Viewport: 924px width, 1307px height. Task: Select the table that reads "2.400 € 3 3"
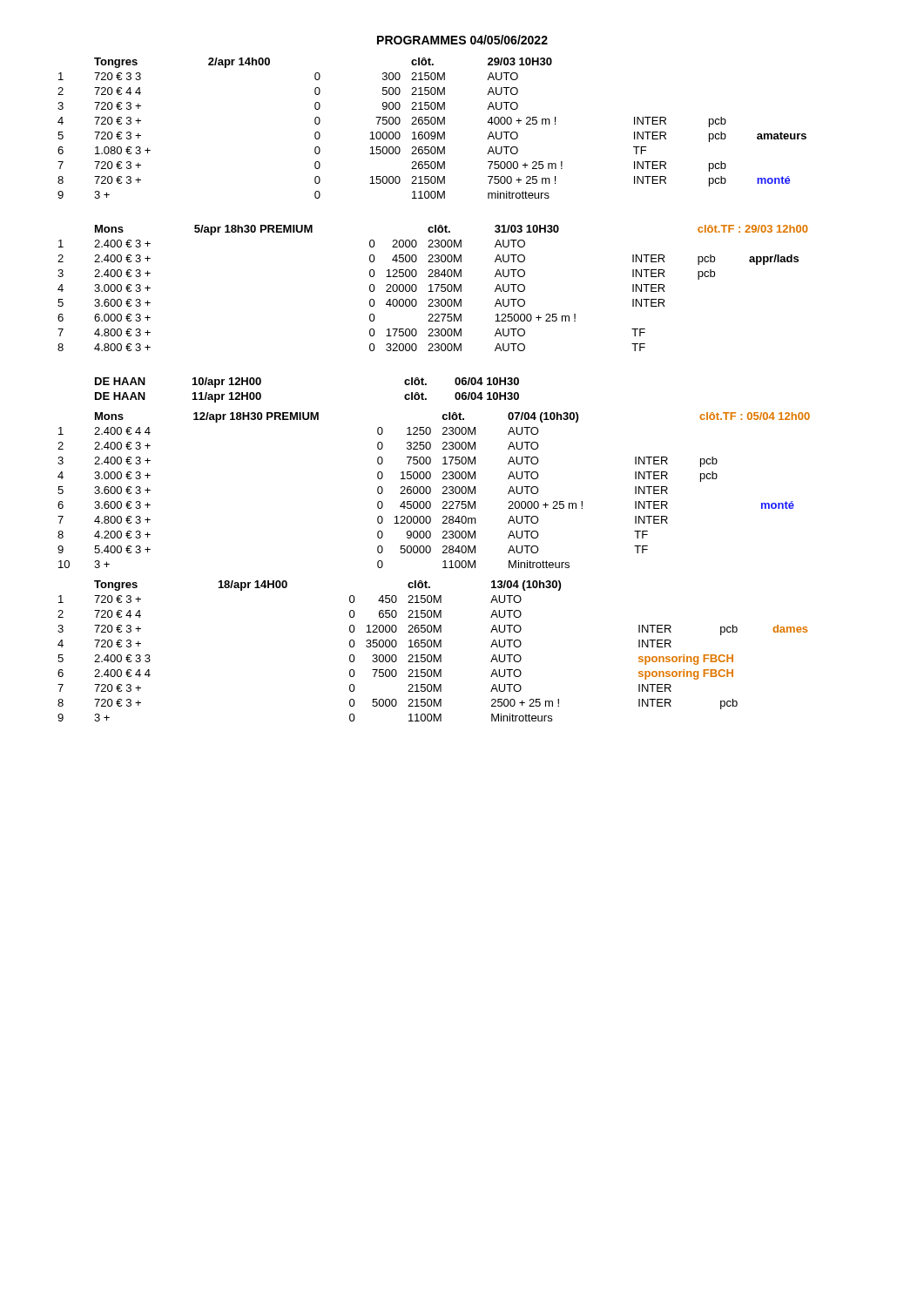pyautogui.click(x=462, y=651)
